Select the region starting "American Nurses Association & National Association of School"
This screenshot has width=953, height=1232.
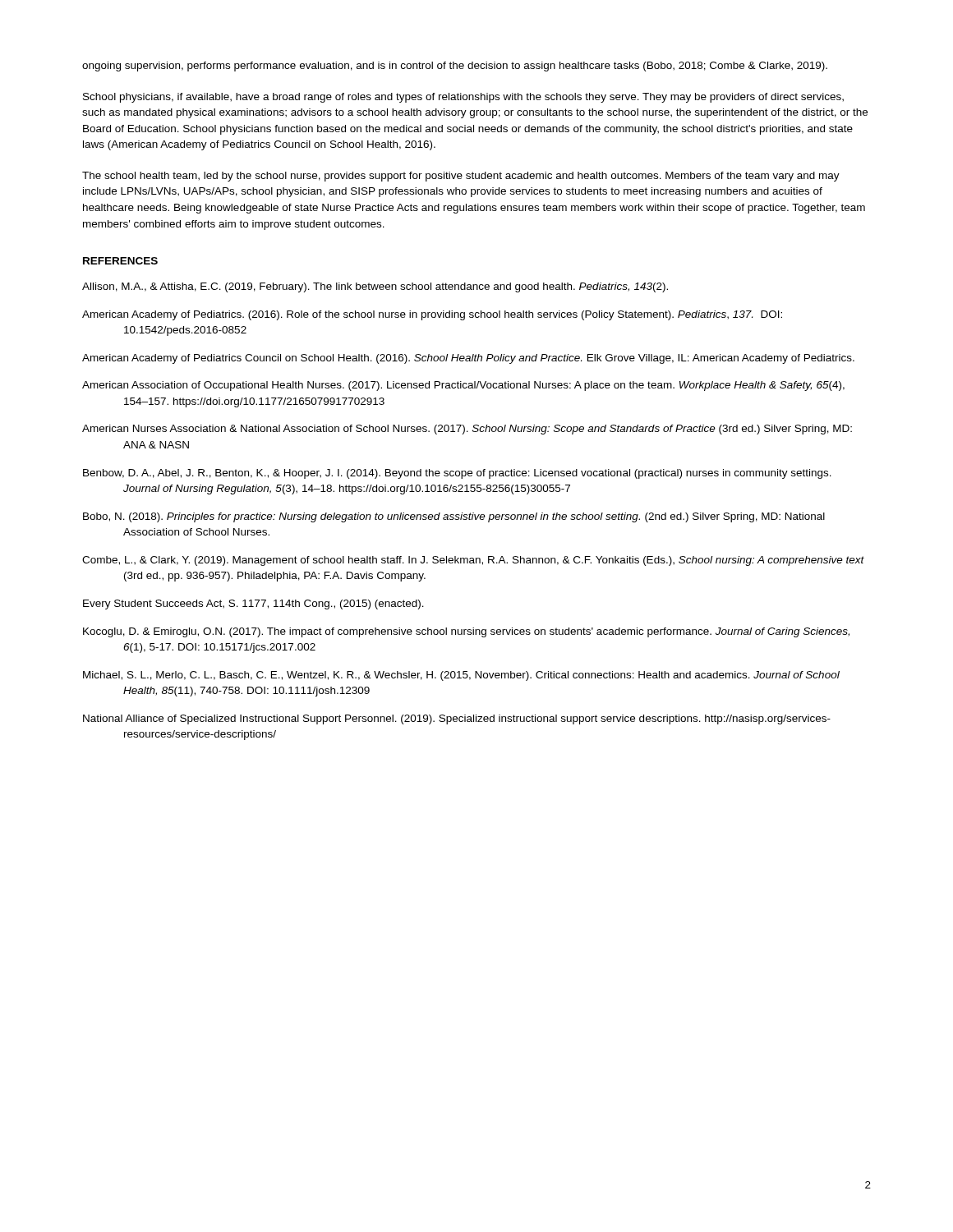[x=467, y=437]
